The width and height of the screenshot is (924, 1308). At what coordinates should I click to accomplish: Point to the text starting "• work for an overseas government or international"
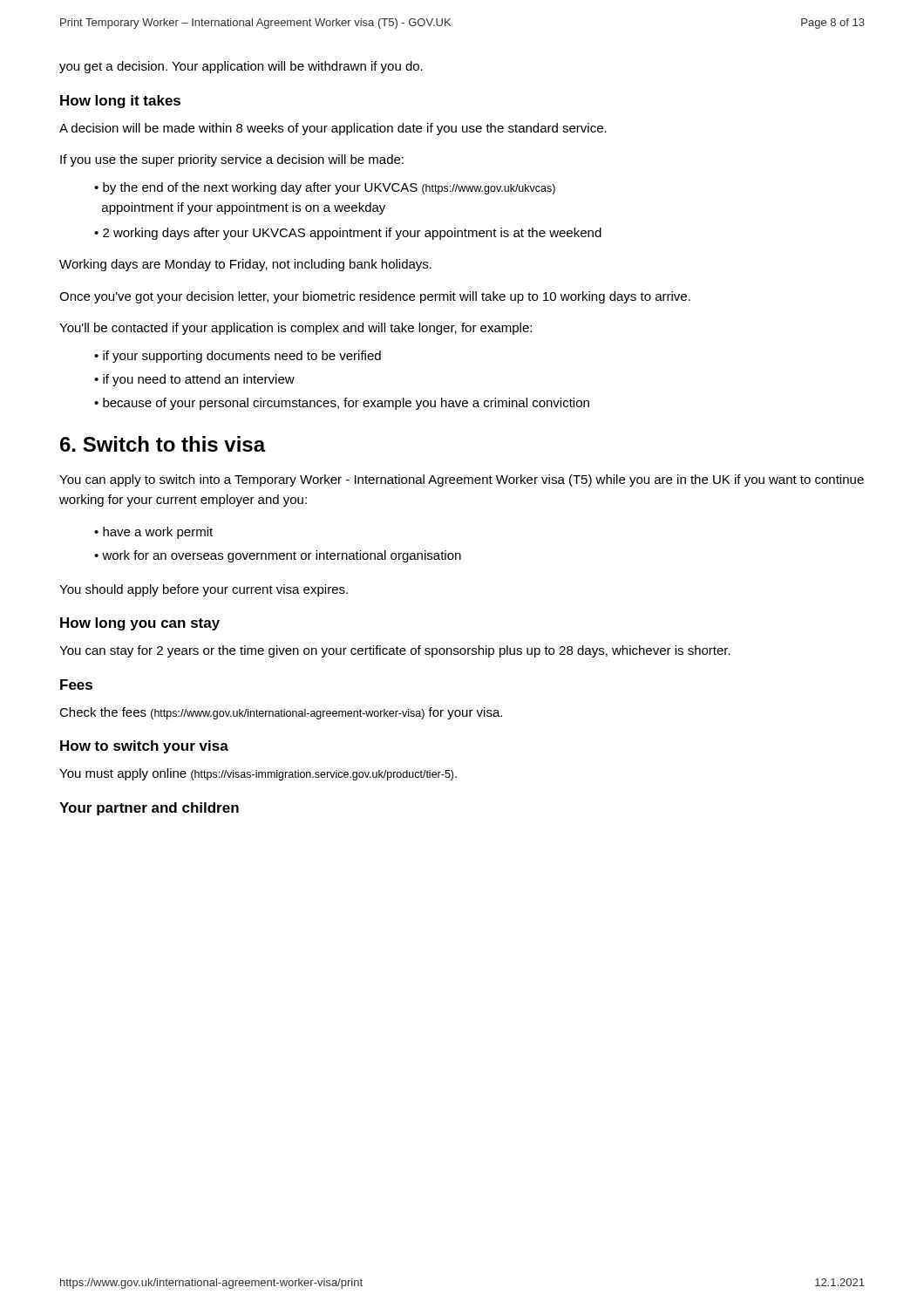[278, 555]
